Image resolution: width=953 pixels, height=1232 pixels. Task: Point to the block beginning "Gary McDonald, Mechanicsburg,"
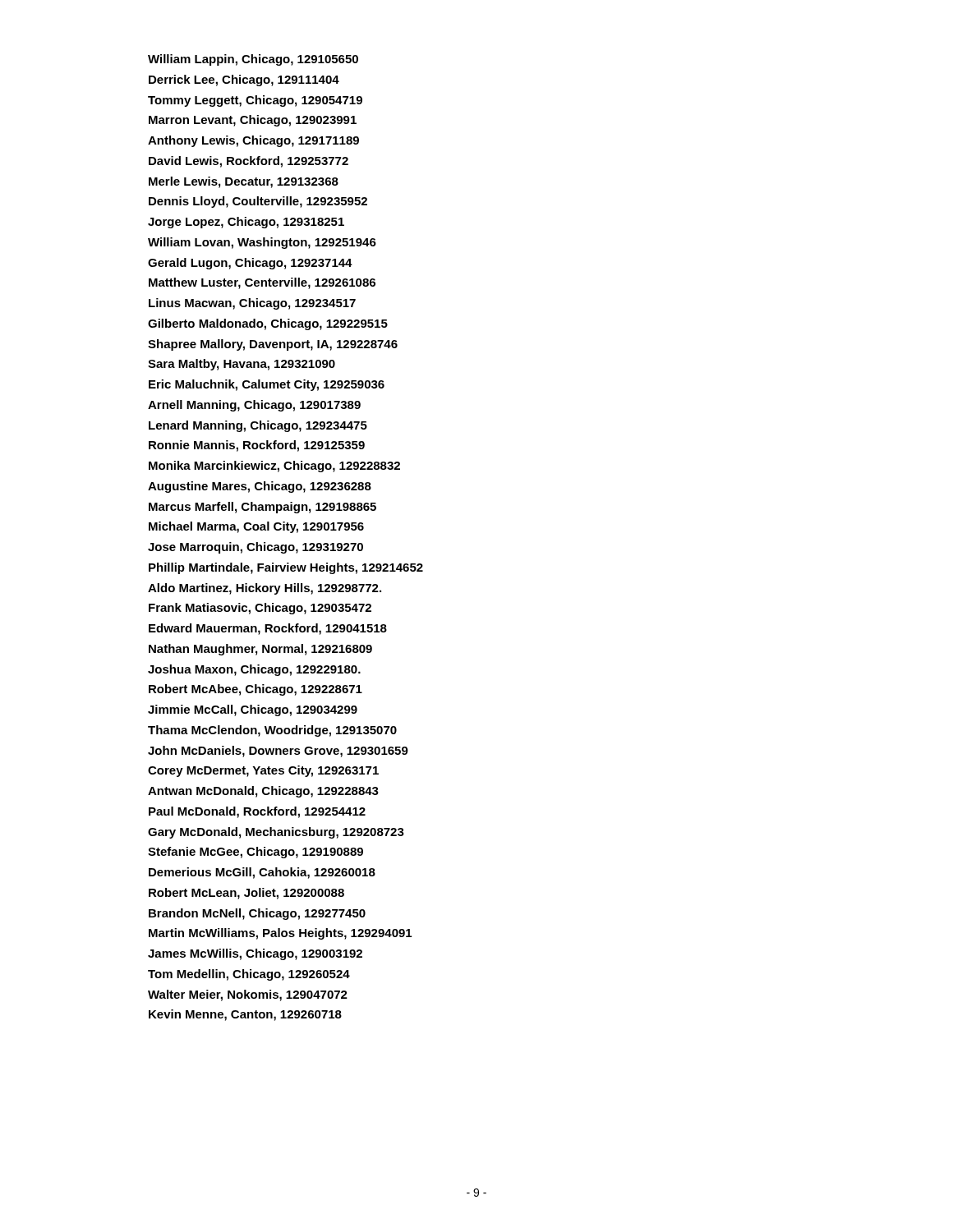[x=276, y=833]
